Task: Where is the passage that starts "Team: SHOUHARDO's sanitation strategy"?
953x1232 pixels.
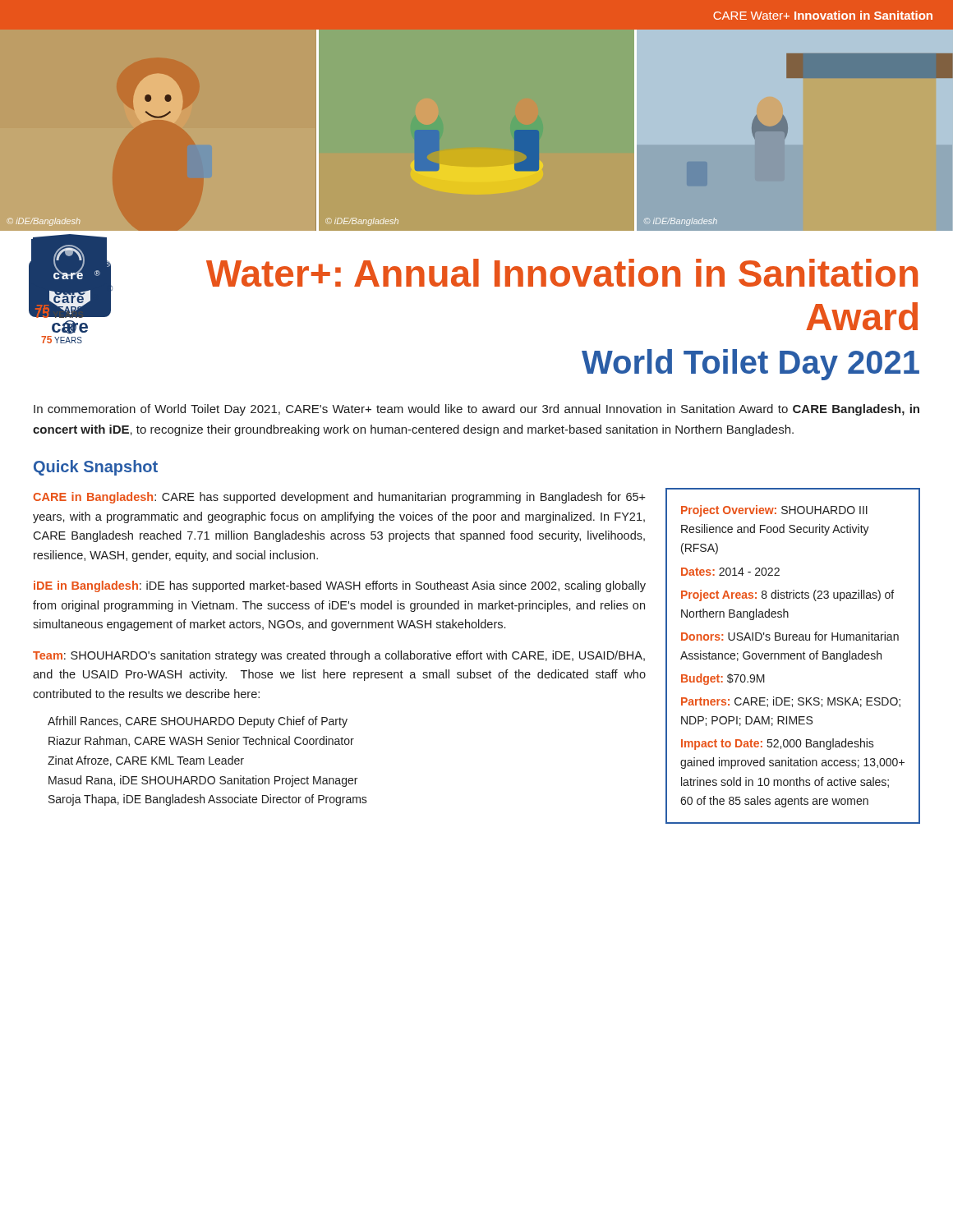Action: point(339,674)
